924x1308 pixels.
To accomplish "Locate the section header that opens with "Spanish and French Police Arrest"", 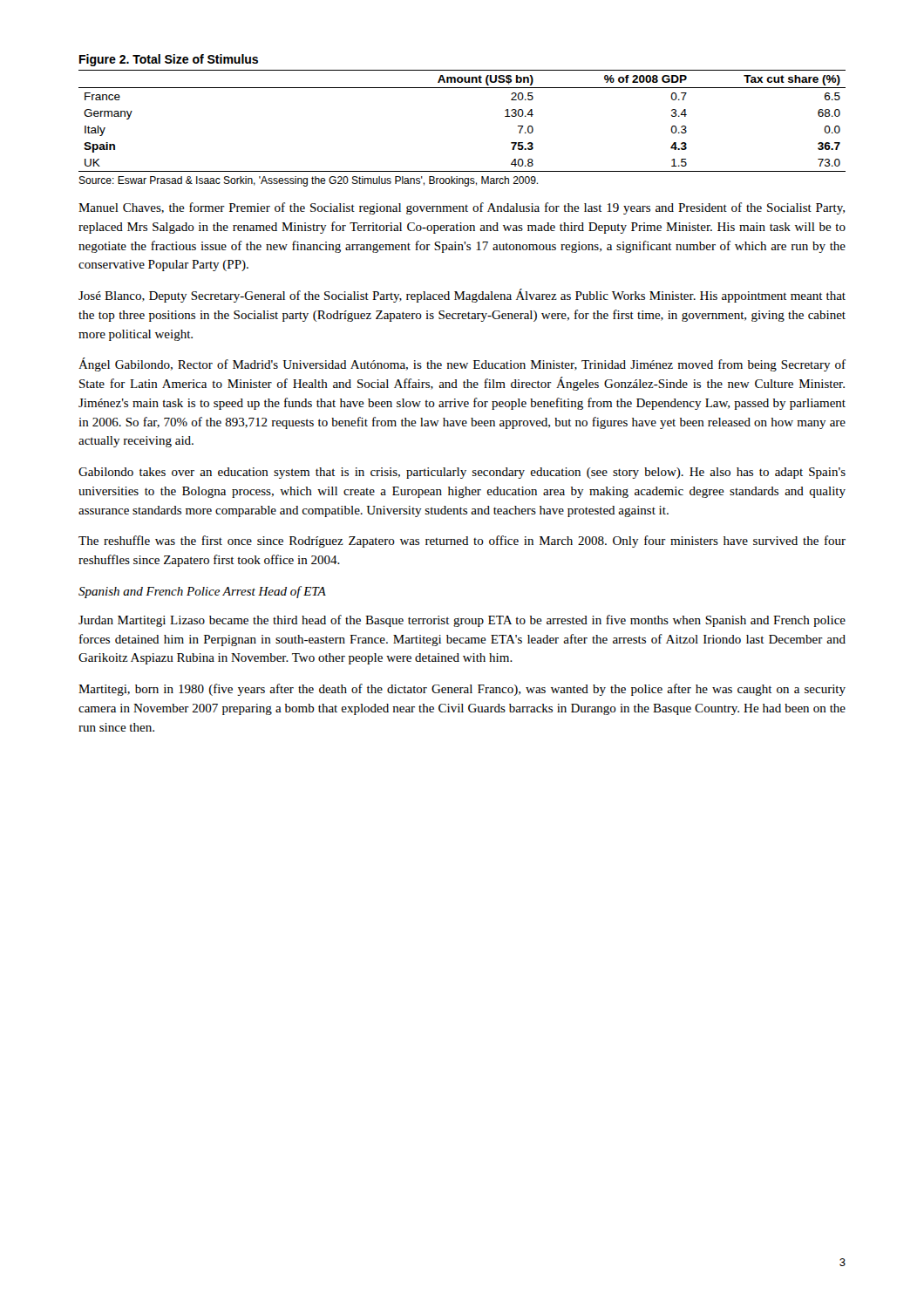I will click(202, 591).
